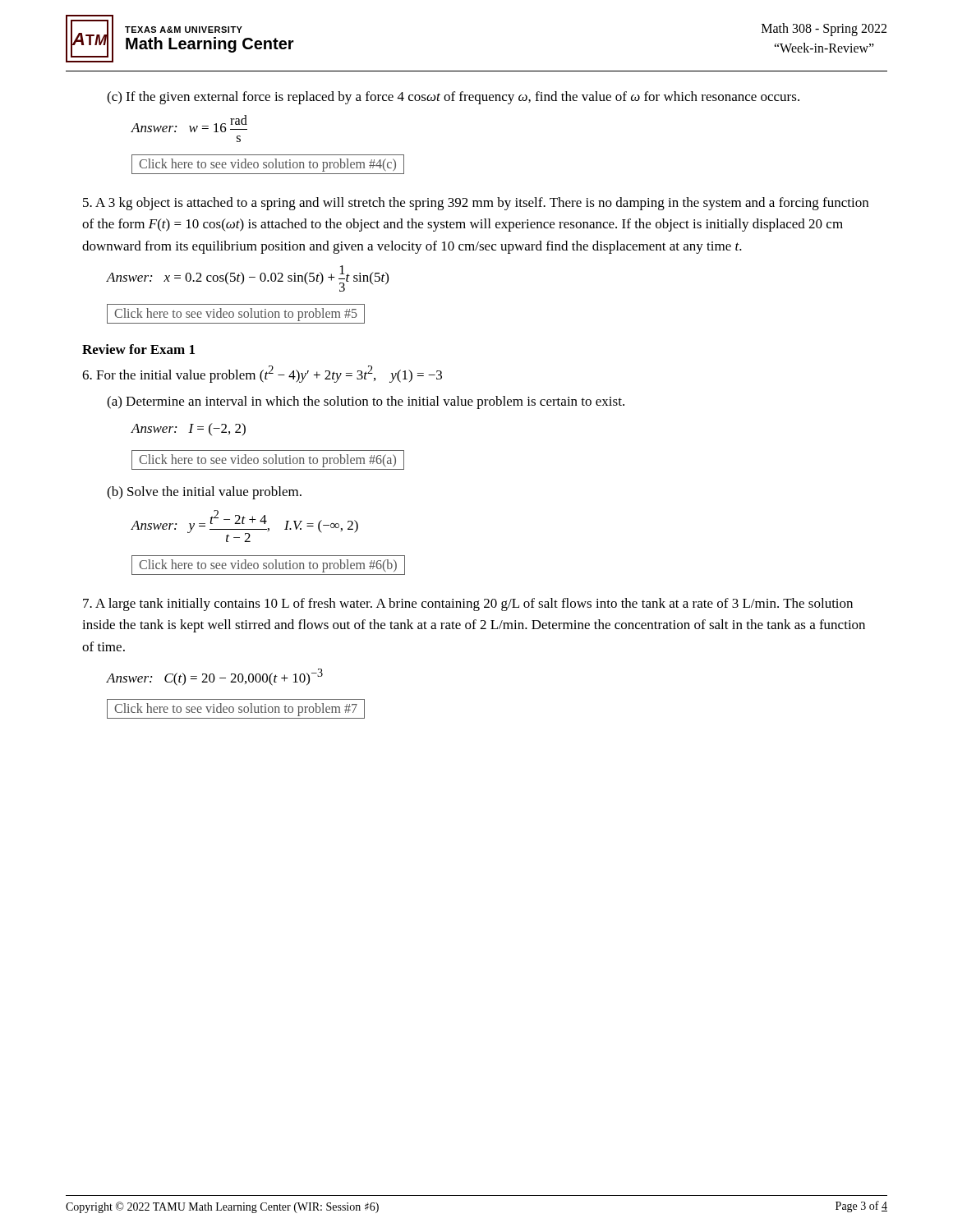Click on the section header with the text "Review for Exam 1"
The image size is (953, 1232).
(139, 349)
